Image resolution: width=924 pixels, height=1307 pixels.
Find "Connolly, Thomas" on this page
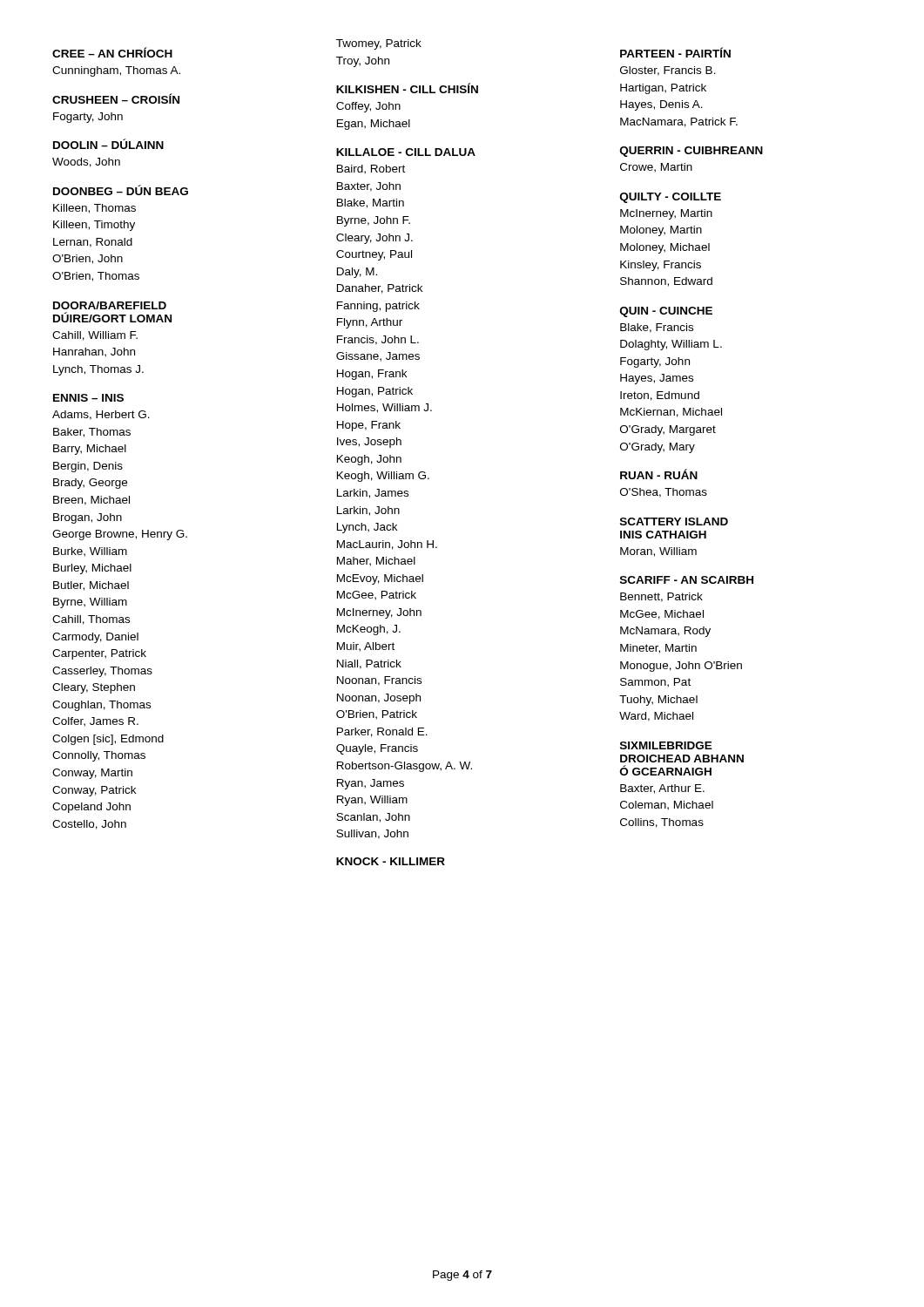point(99,755)
